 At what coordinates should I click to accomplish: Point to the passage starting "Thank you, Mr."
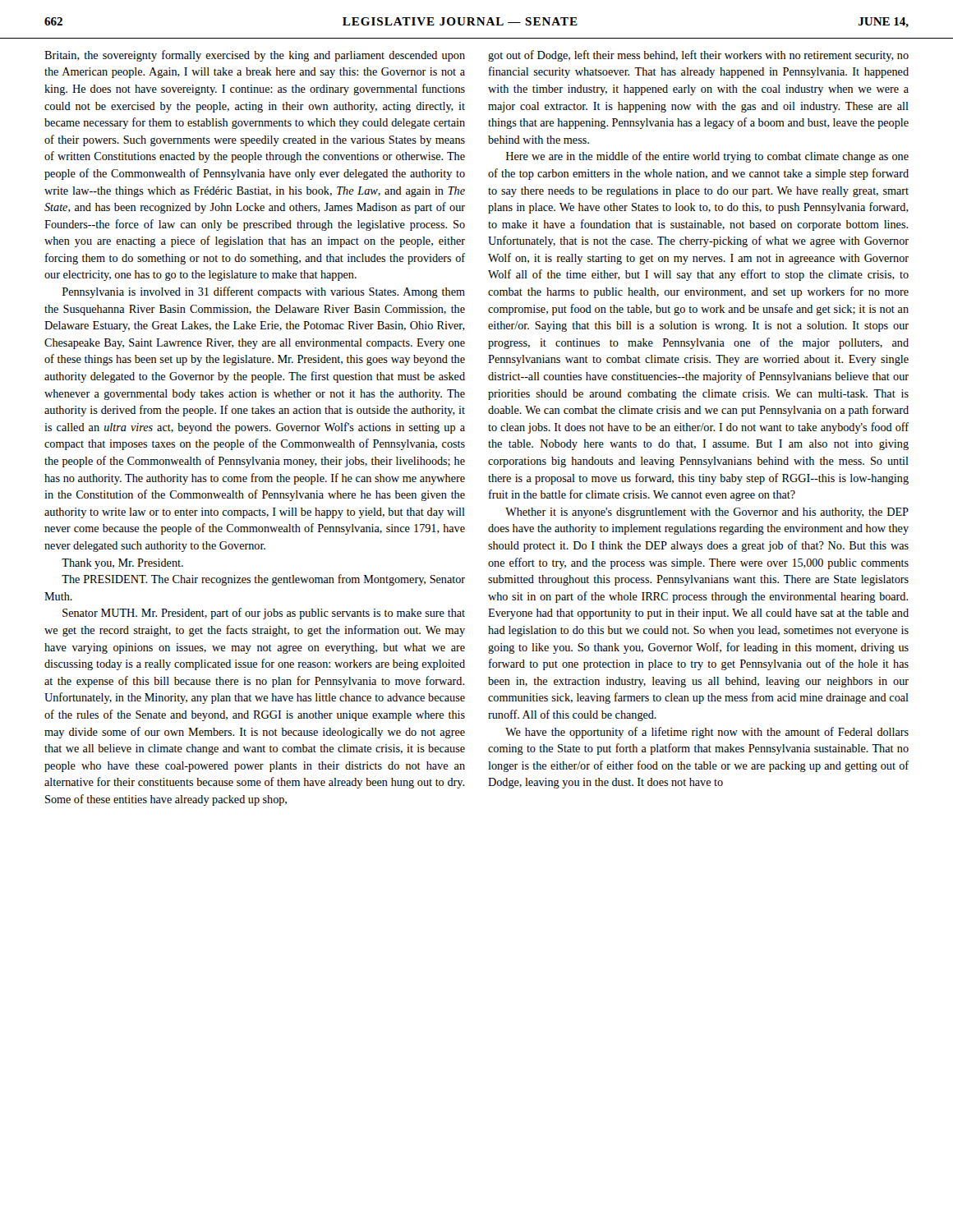122,564
